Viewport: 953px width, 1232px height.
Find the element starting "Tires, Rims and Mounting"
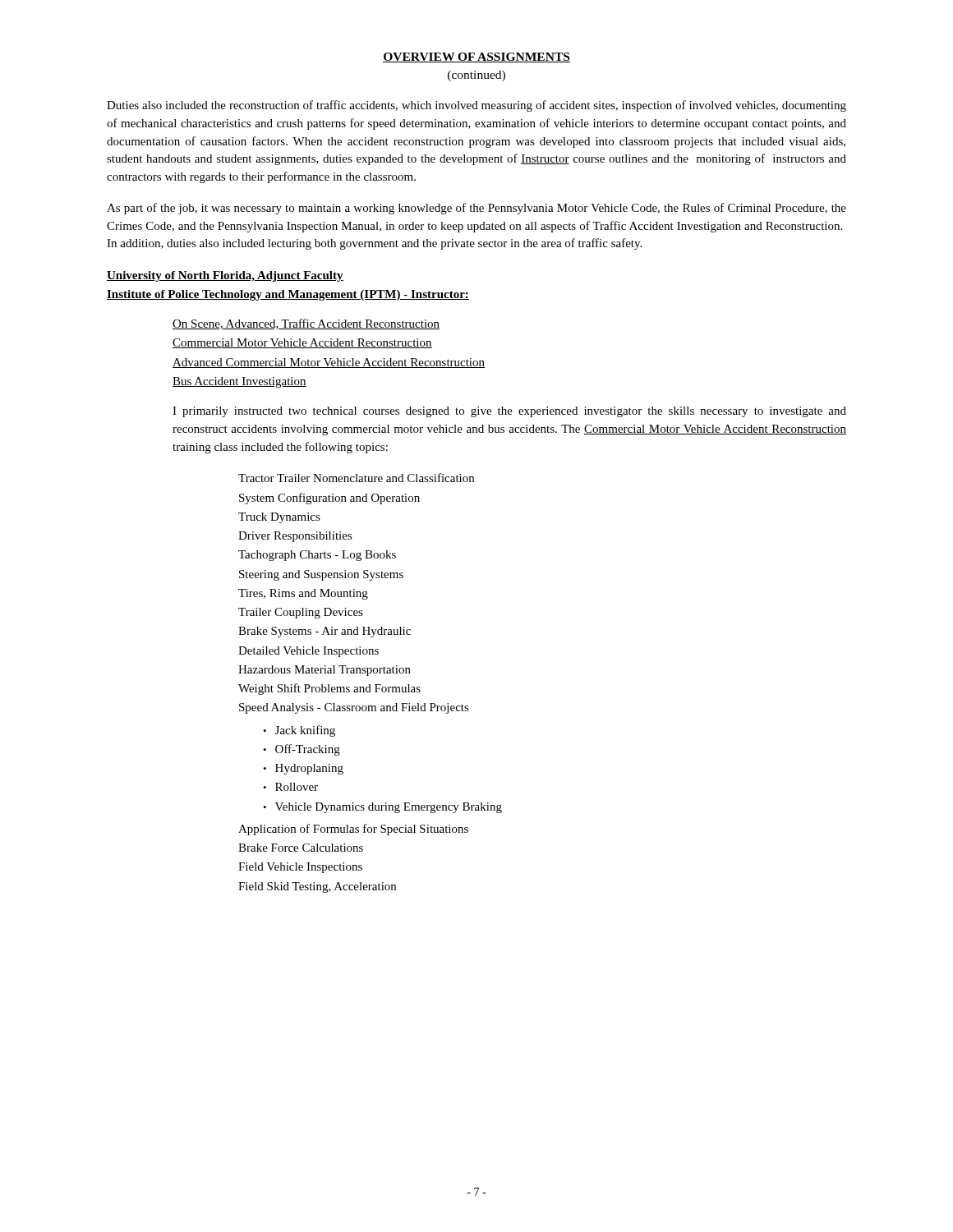[303, 593]
